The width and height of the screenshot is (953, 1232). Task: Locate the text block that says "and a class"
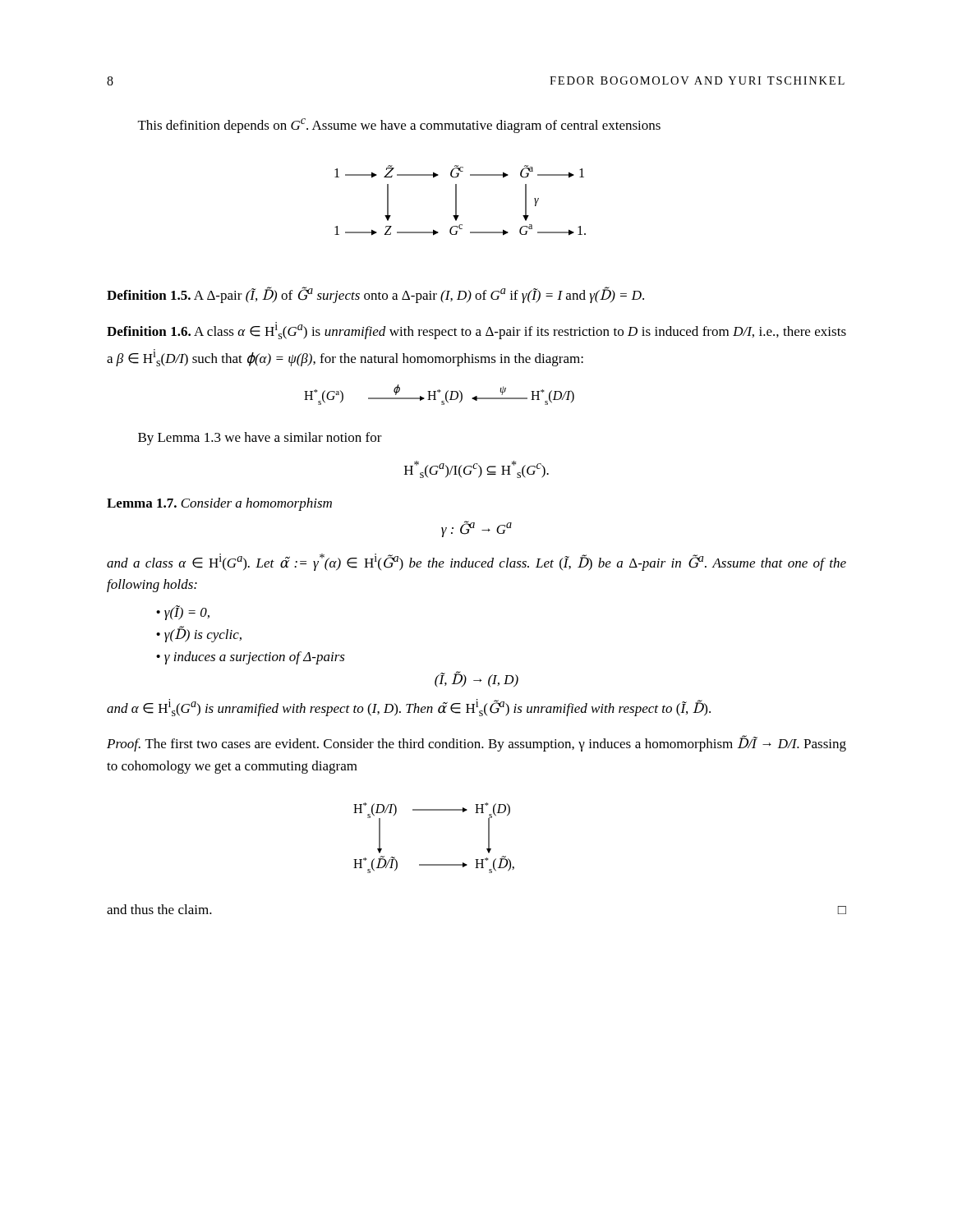[x=476, y=573]
